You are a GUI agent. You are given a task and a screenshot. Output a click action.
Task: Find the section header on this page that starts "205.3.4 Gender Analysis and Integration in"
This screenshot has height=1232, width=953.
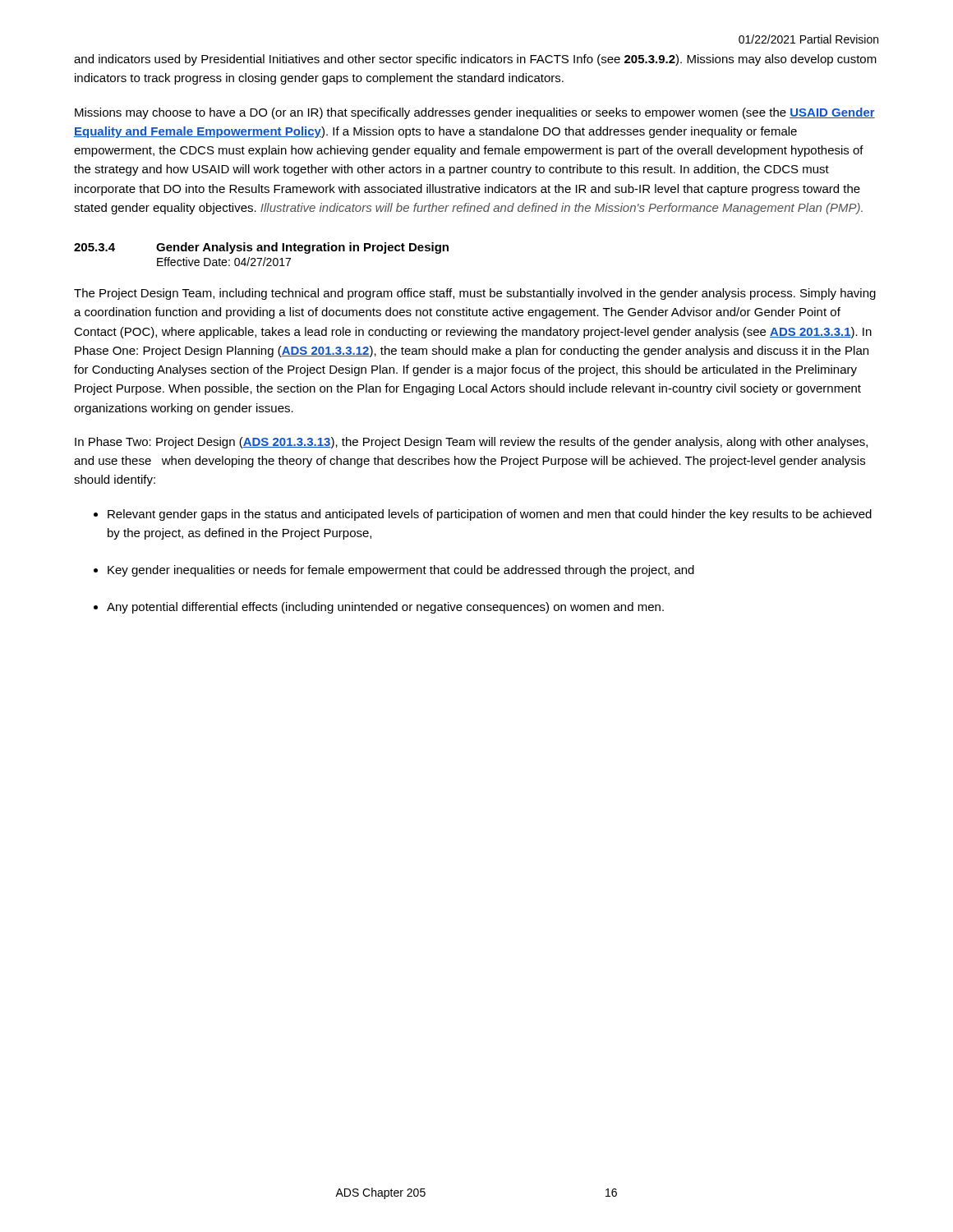pos(261,248)
